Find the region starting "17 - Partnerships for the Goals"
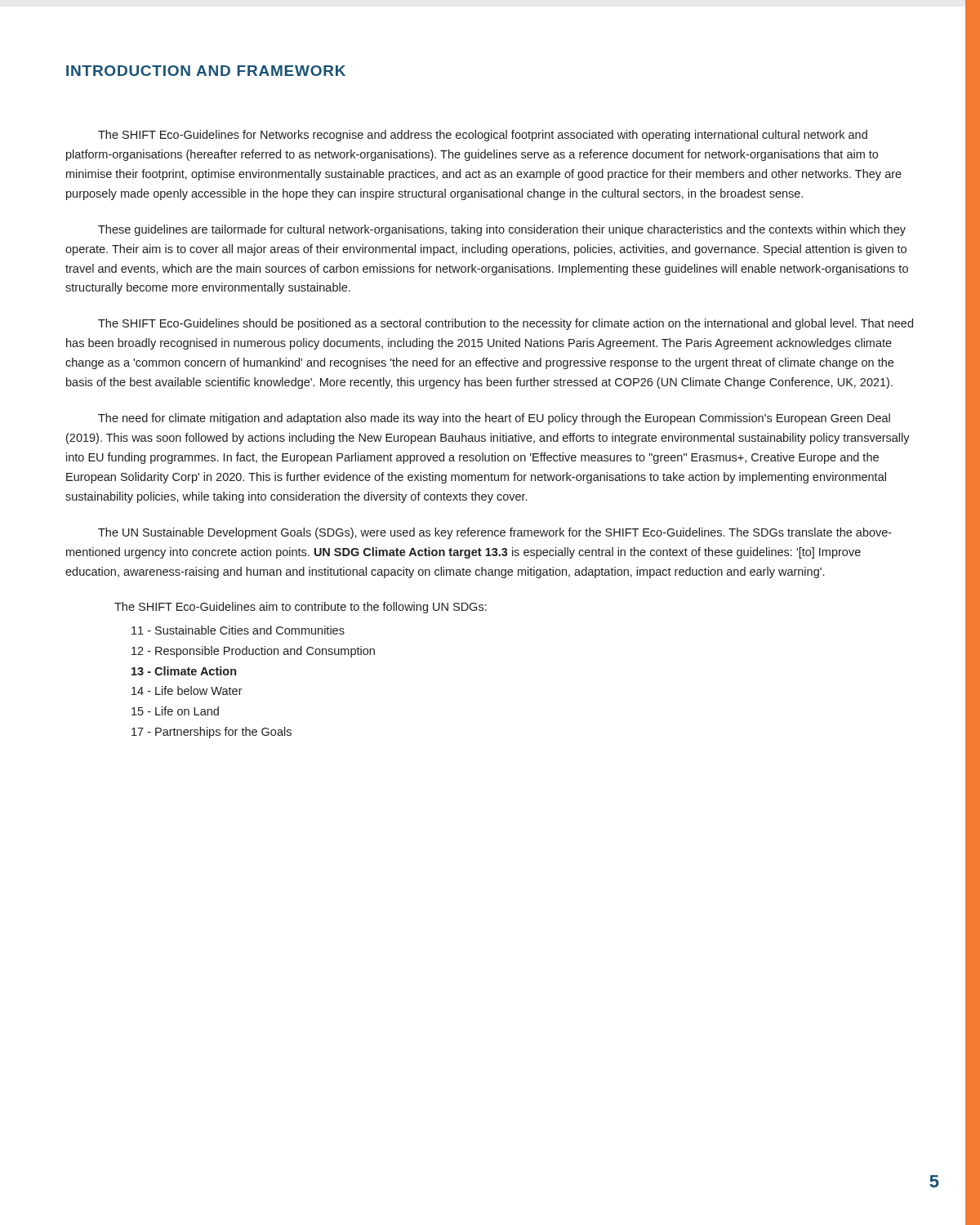 211,731
